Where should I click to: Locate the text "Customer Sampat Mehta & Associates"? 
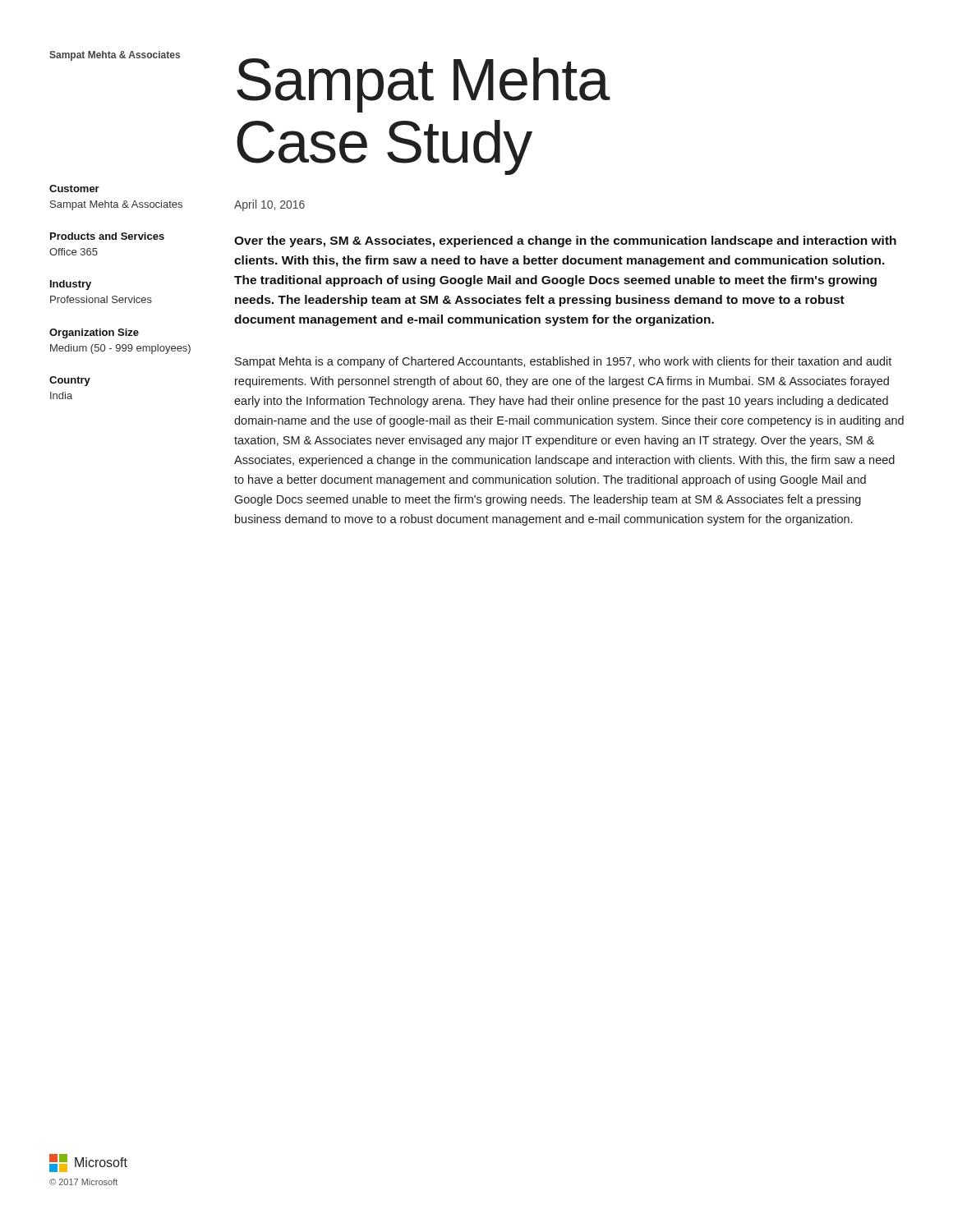(x=125, y=197)
